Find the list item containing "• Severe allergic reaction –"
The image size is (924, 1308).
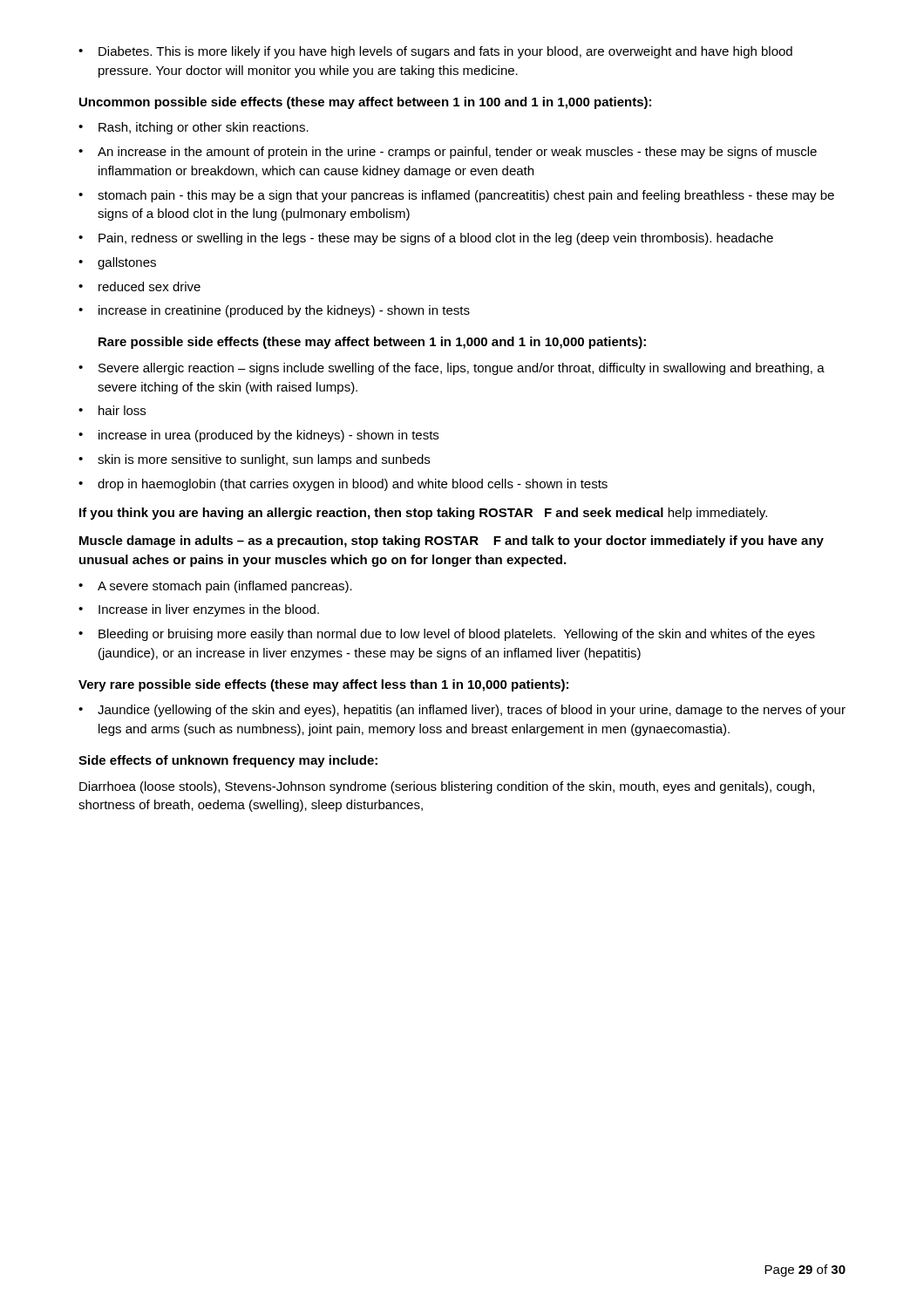click(x=462, y=377)
